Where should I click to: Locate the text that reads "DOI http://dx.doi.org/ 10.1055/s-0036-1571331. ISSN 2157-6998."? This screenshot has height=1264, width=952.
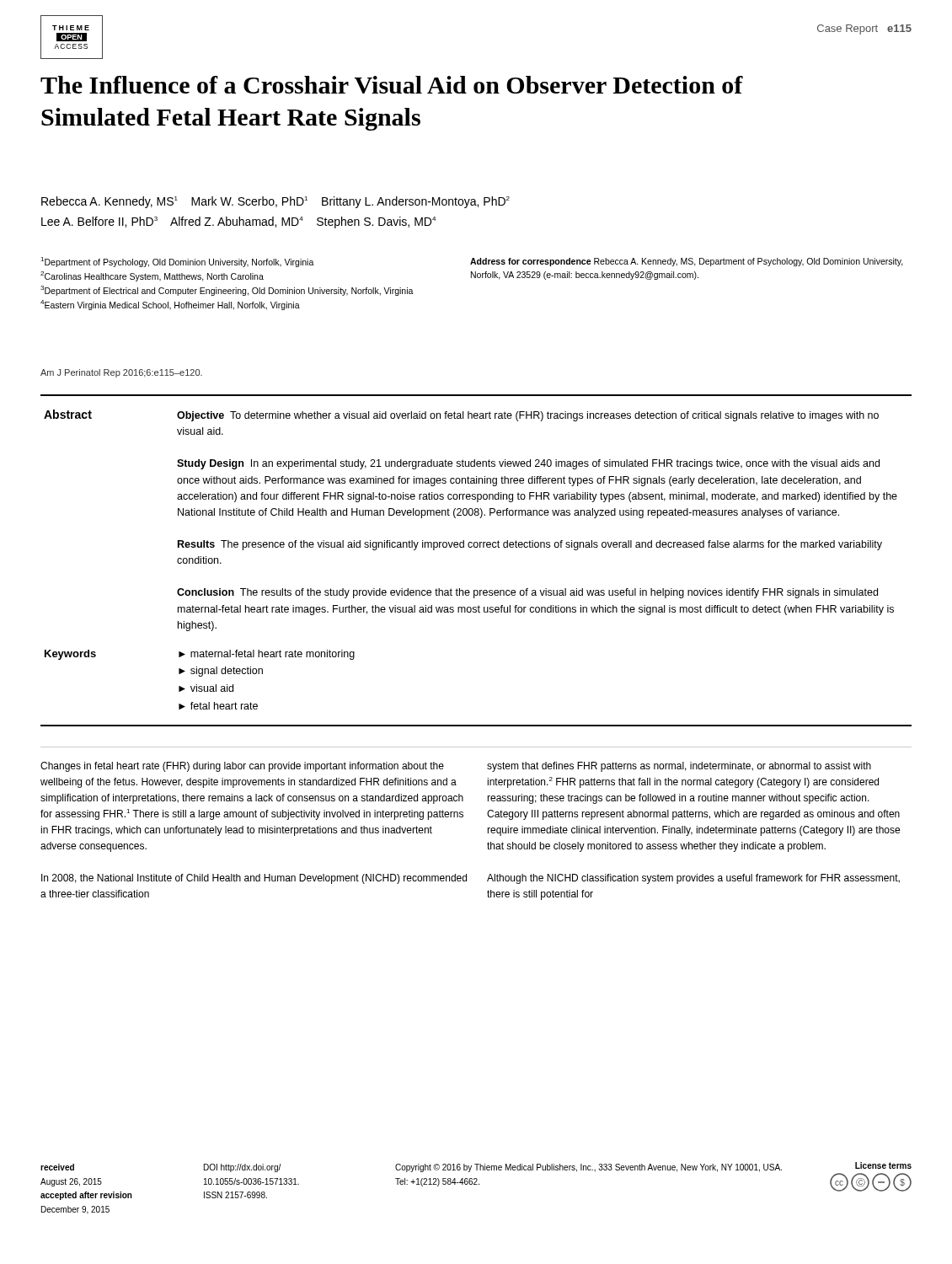[x=251, y=1181]
